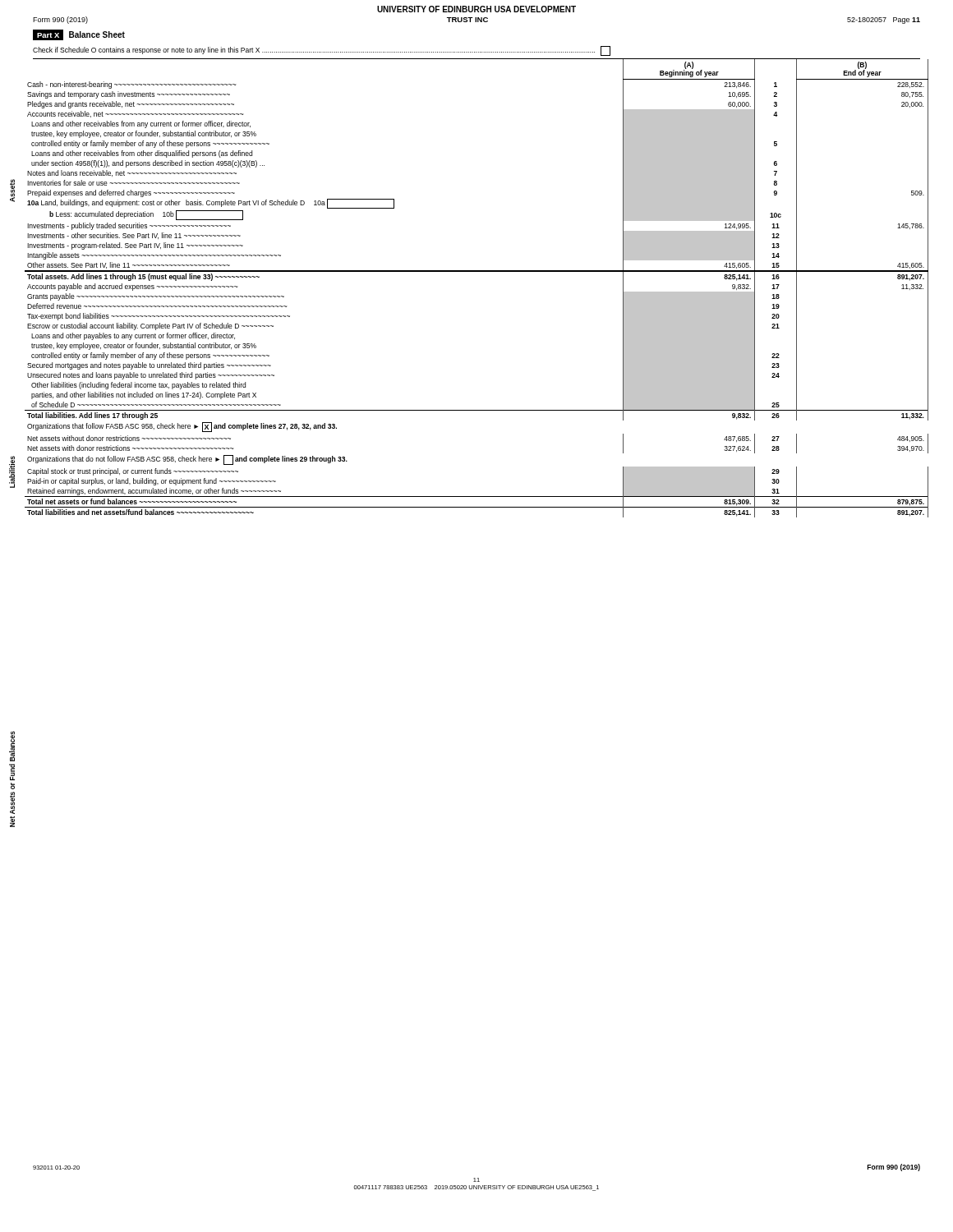
Task: Select the block starting "Part X Balance Sheet"
Action: coord(79,35)
